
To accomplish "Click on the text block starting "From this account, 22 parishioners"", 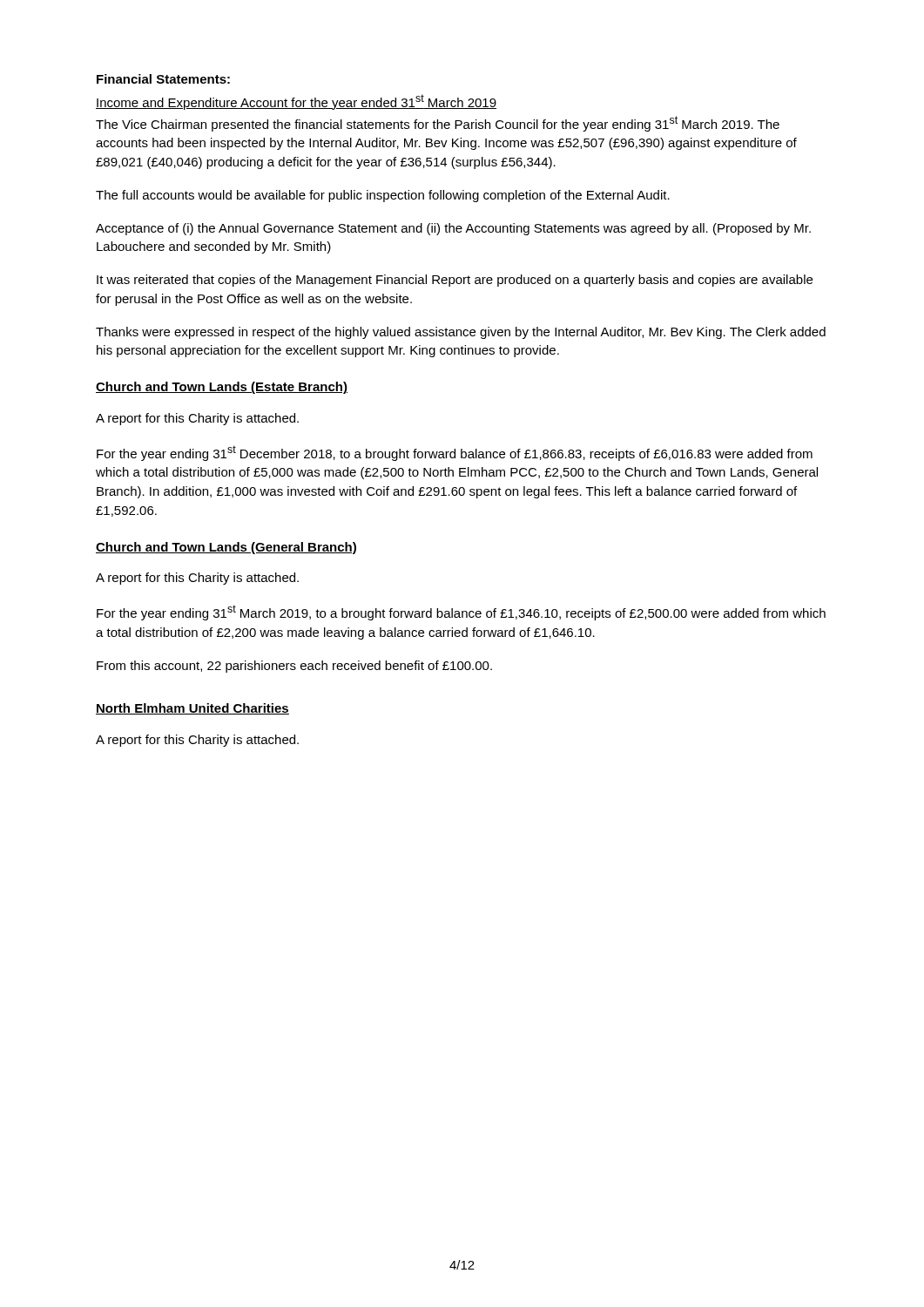I will click(294, 665).
